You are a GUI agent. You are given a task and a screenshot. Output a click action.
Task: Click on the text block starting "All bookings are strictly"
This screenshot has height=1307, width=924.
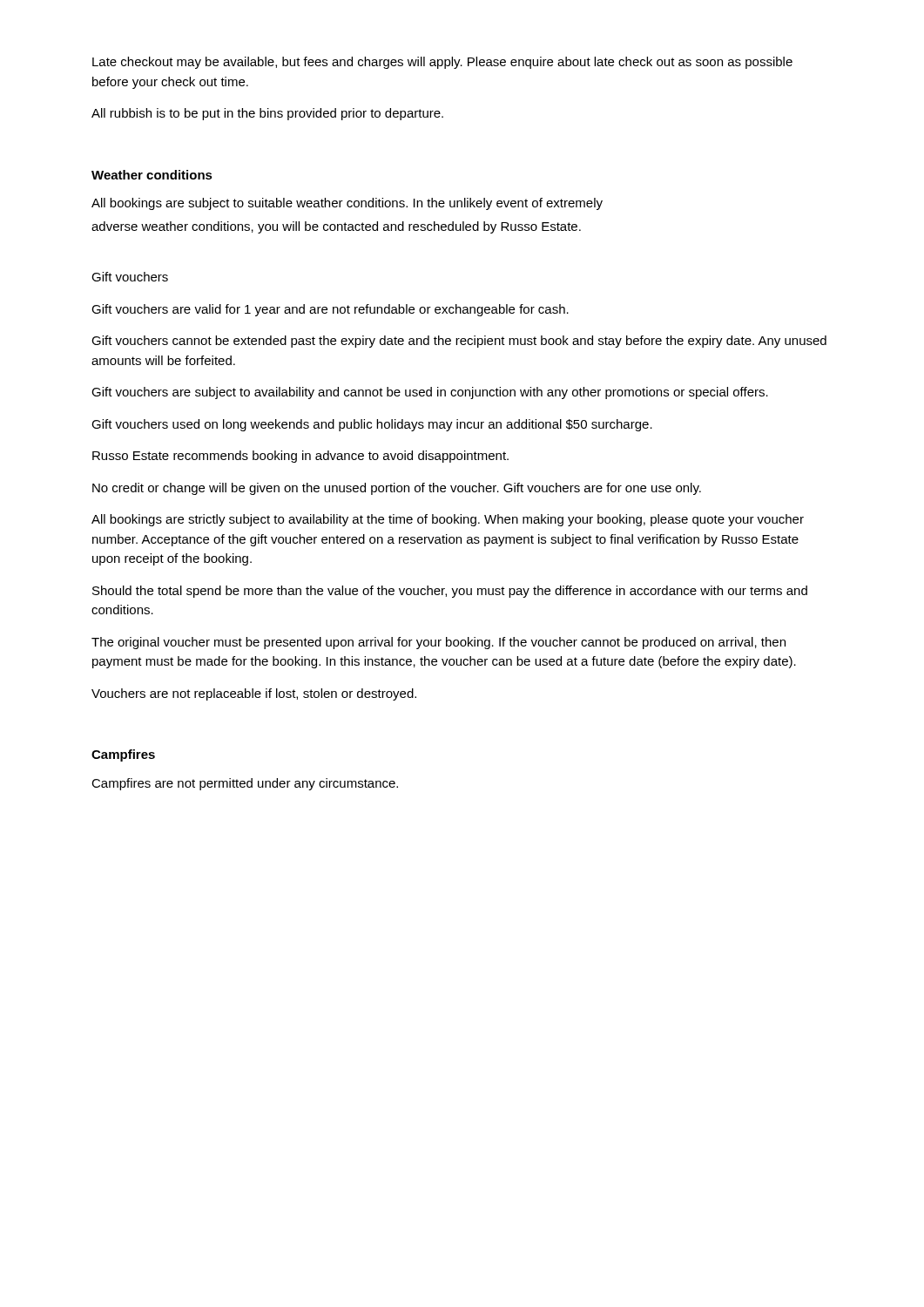pyautogui.click(x=448, y=538)
